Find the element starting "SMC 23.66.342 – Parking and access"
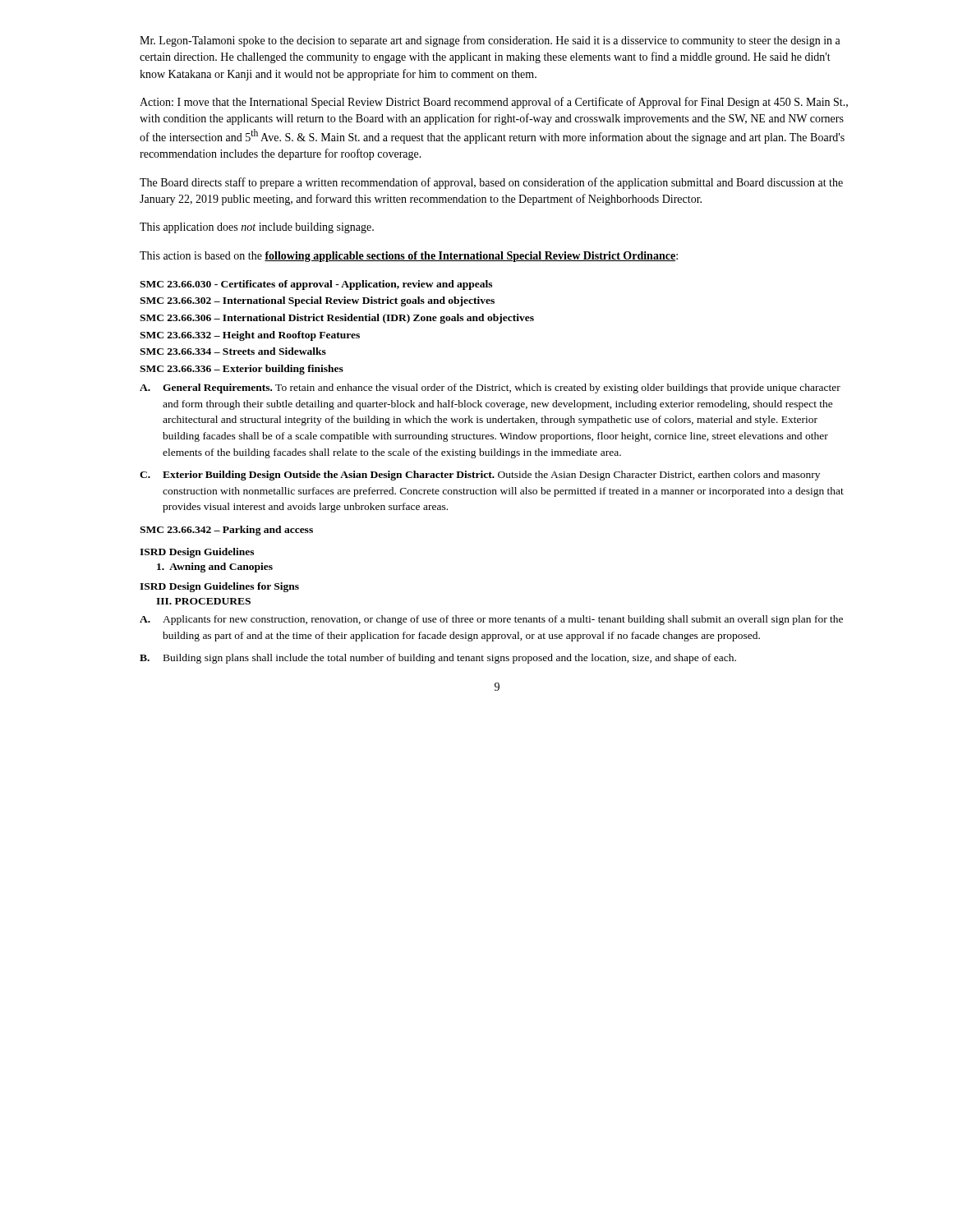Image resolution: width=953 pixels, height=1232 pixels. [x=226, y=531]
